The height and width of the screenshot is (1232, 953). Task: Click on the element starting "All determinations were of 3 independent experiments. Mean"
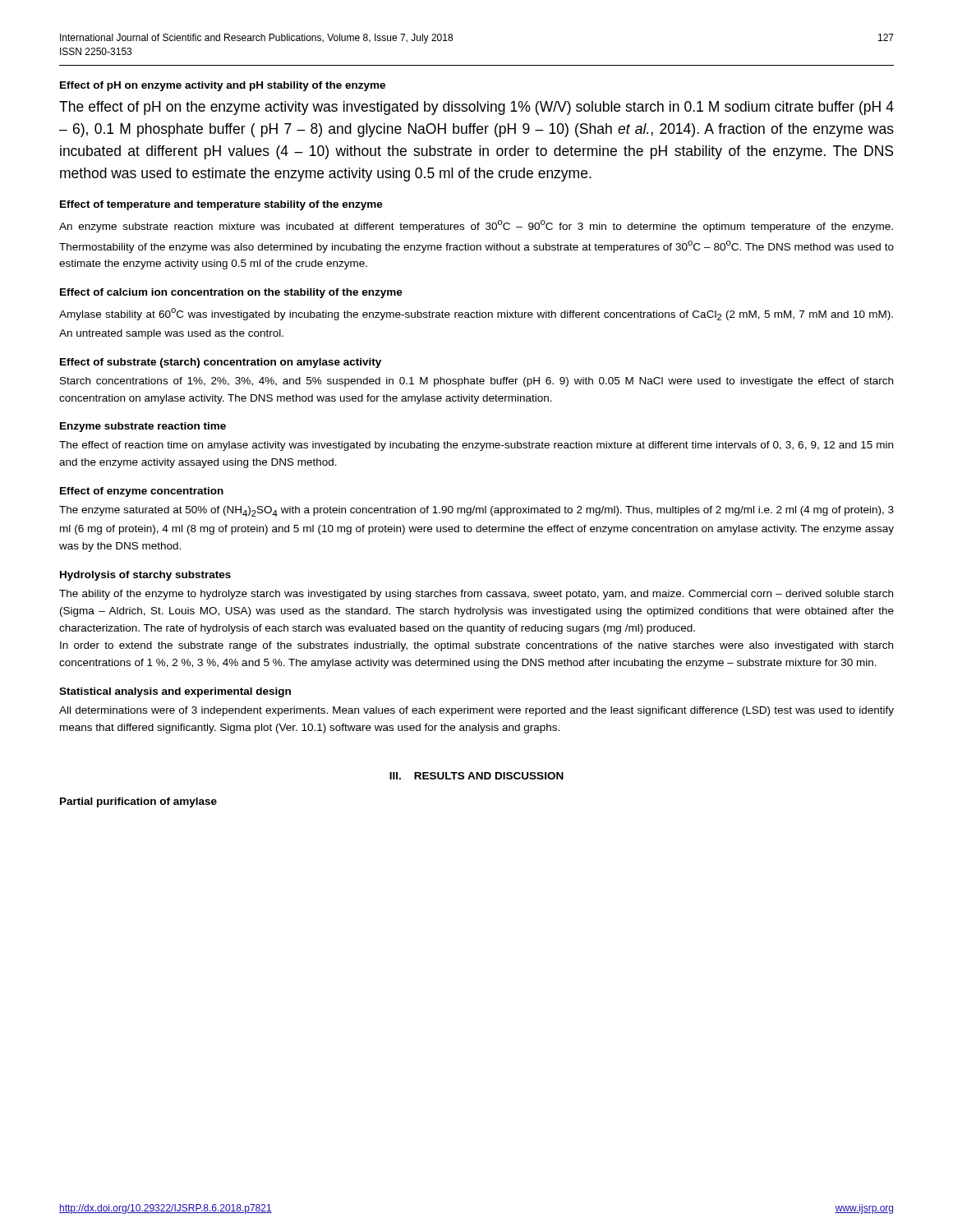pyautogui.click(x=476, y=719)
